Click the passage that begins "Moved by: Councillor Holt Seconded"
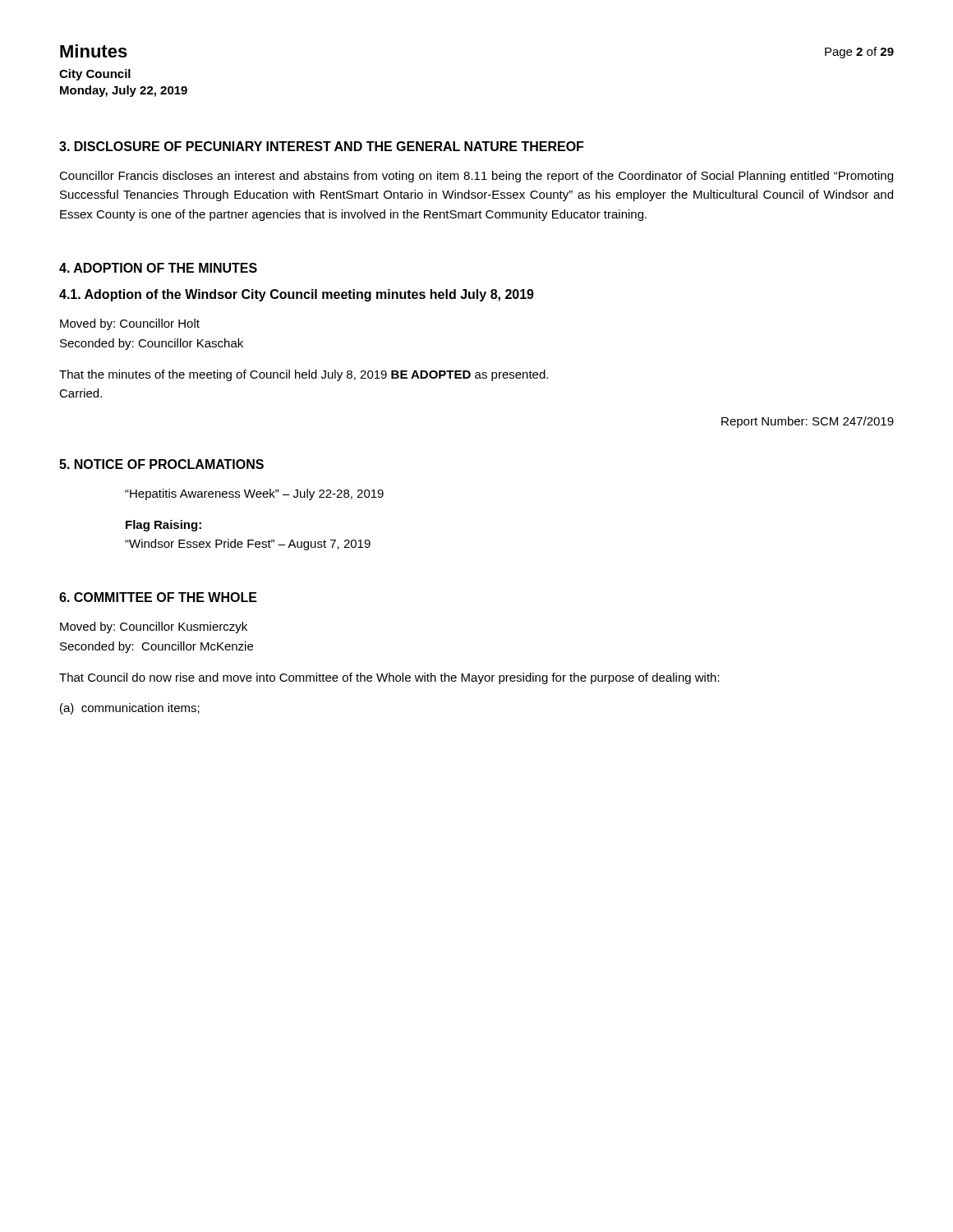Screen dimensions: 1232x953 click(151, 333)
